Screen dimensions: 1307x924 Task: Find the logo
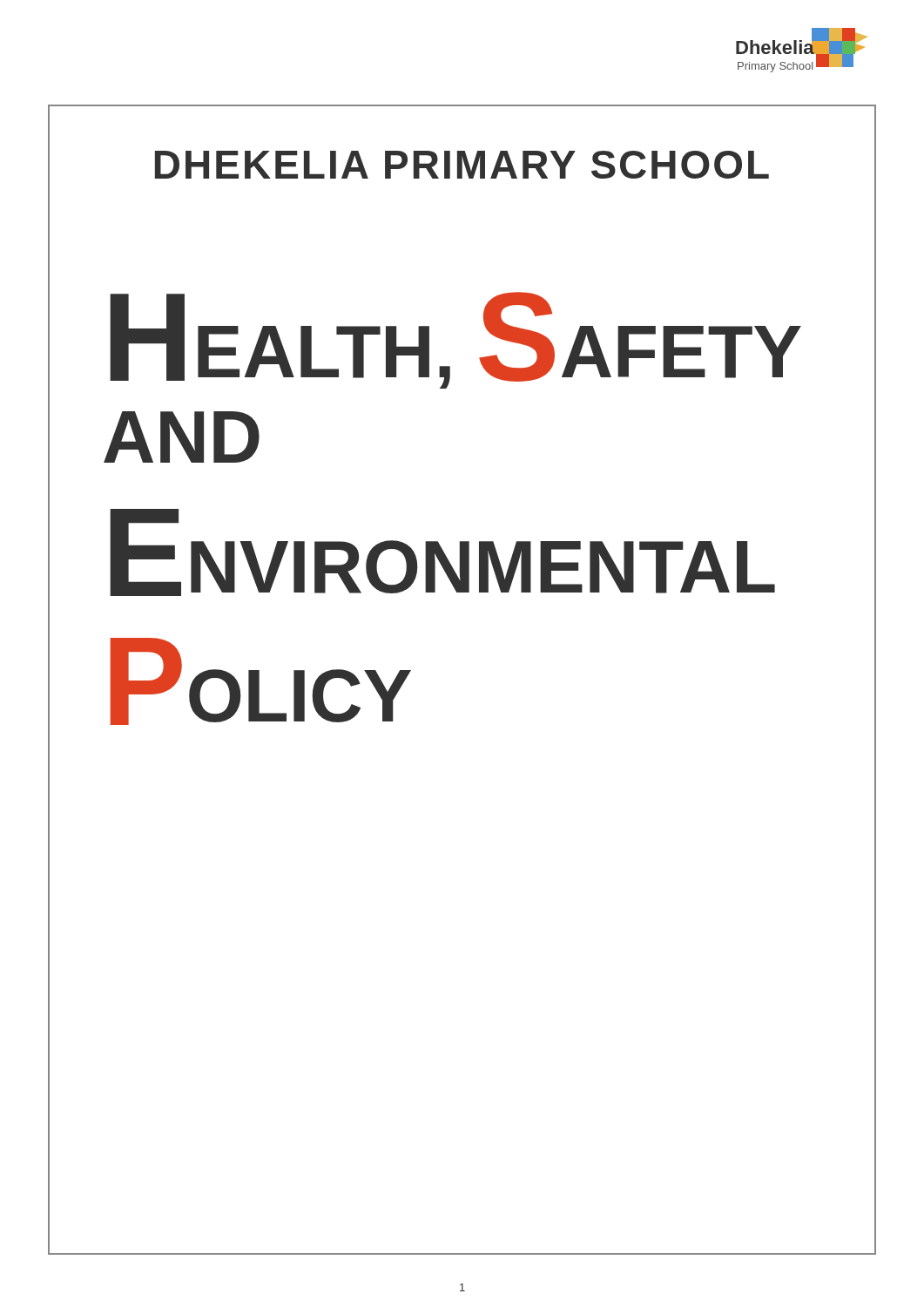coord(802,57)
